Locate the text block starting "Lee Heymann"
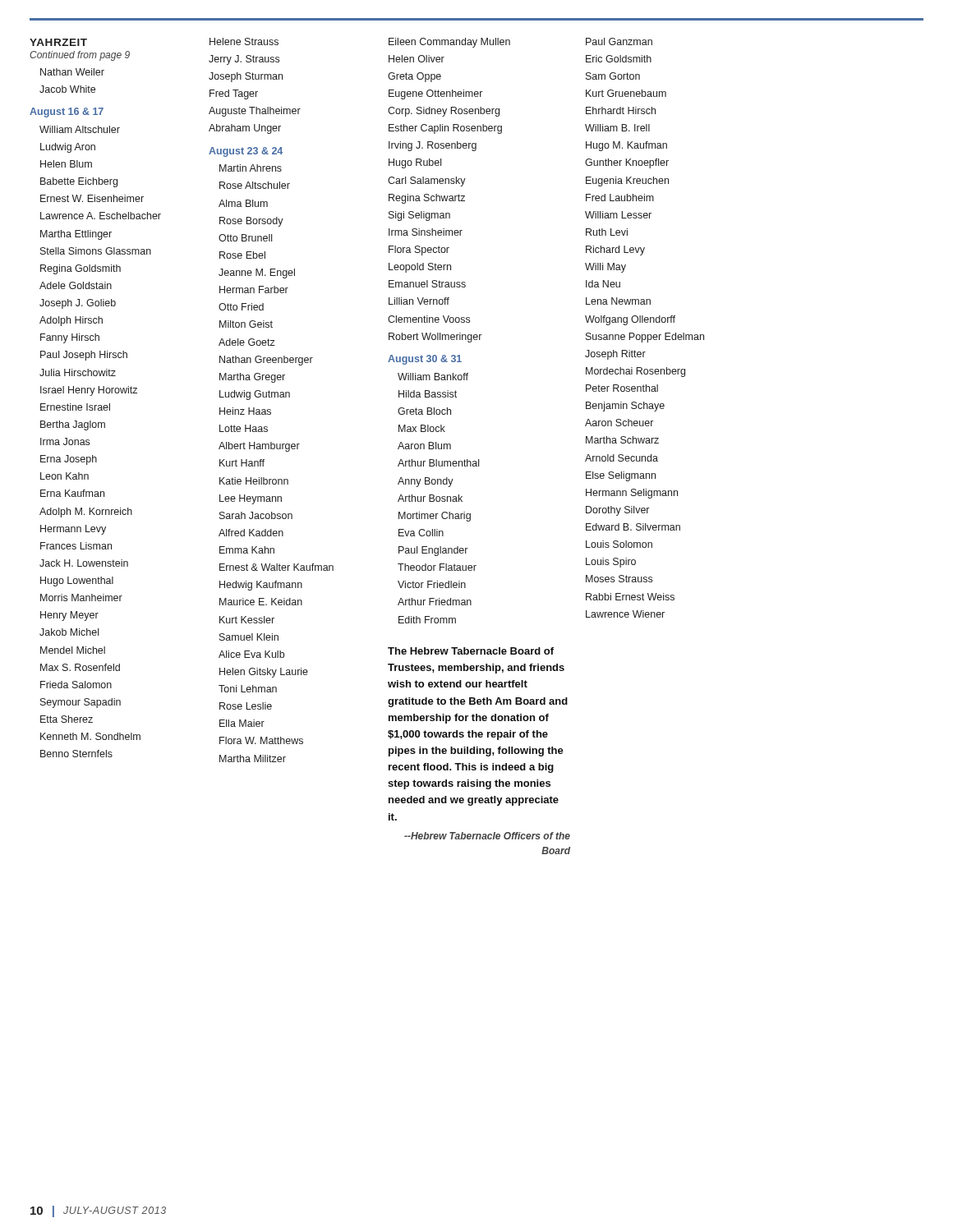The height and width of the screenshot is (1232, 953). pyautogui.click(x=250, y=498)
